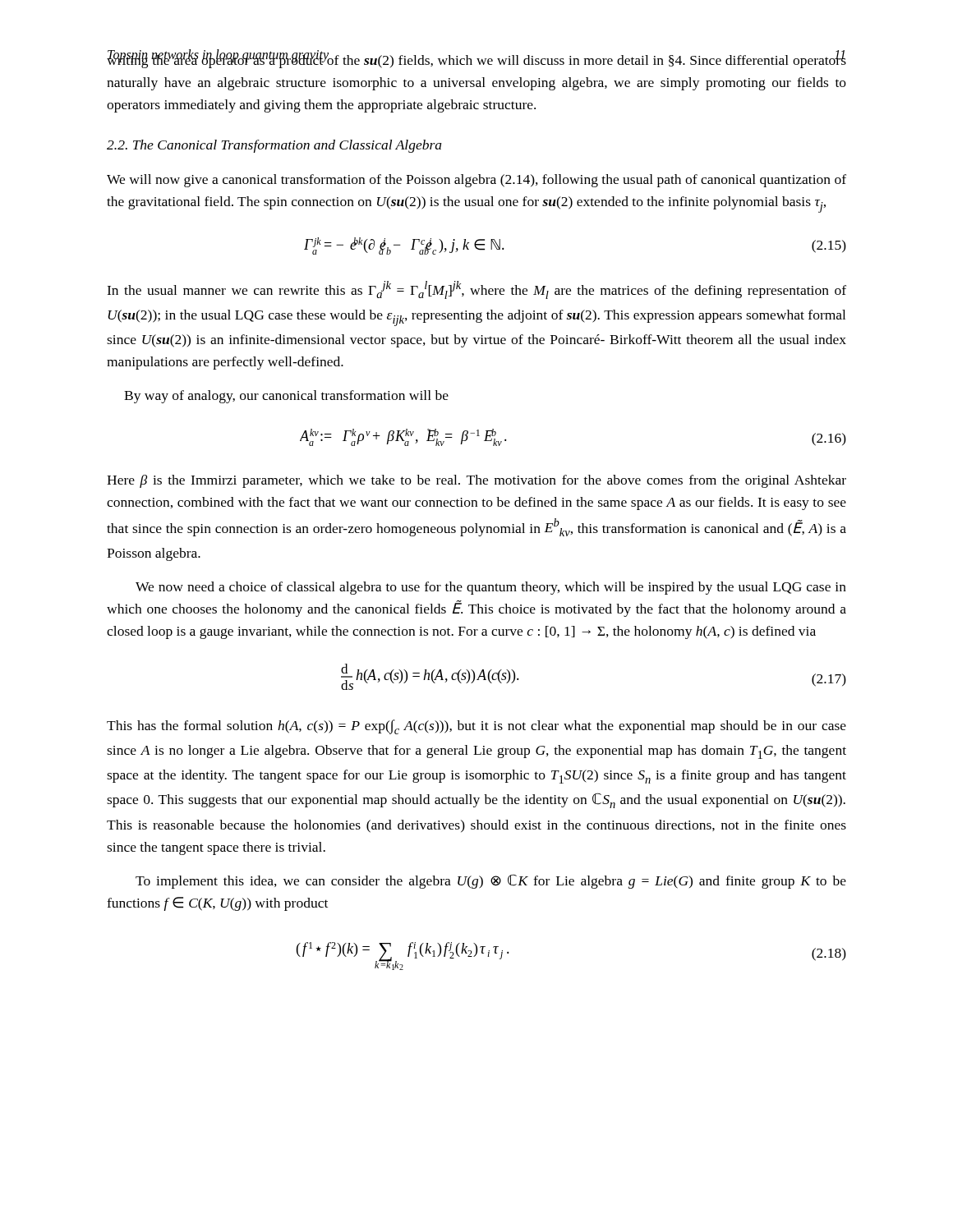Click on the passage starting "By way of"

tap(286, 397)
